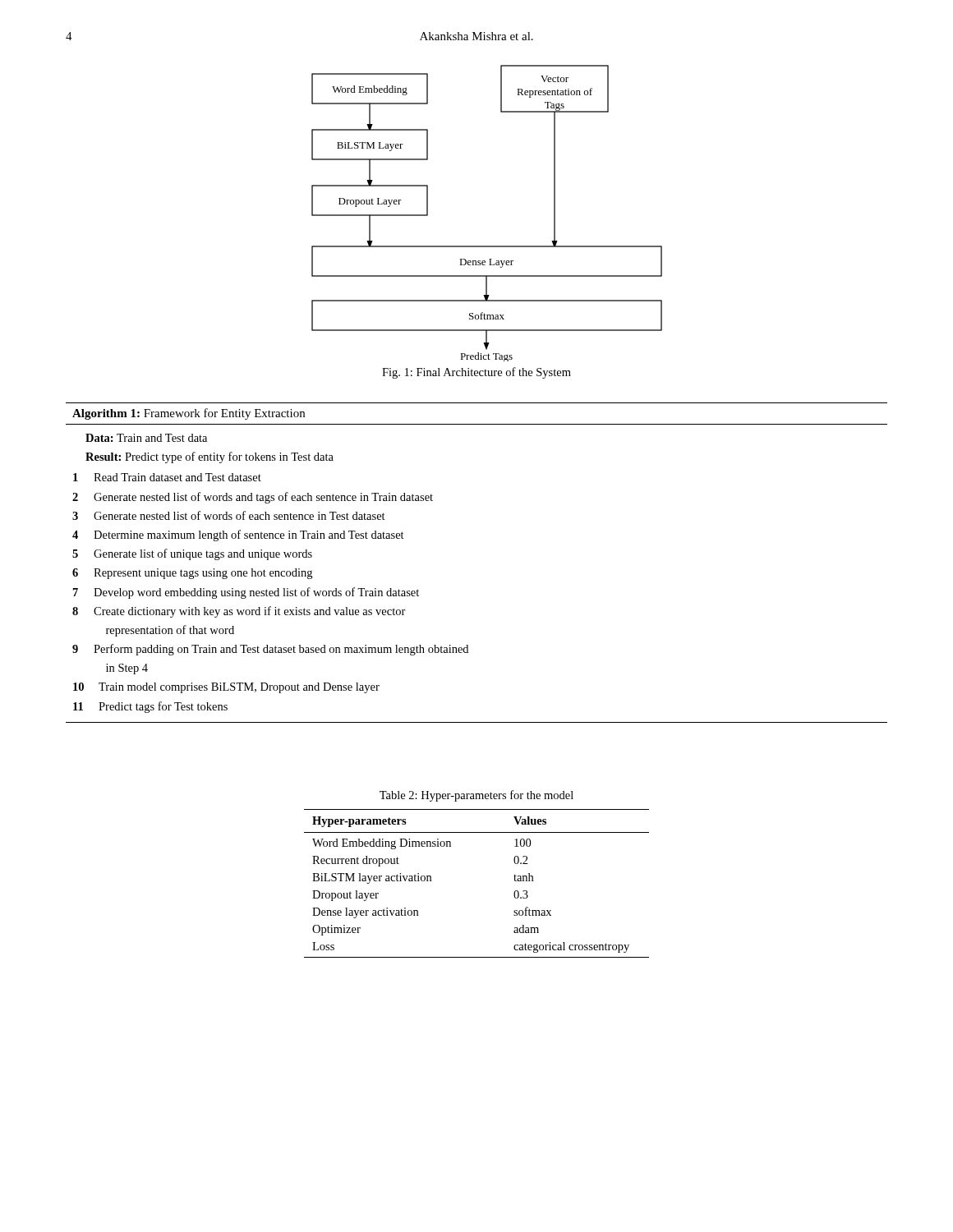Click on the flowchart
The image size is (953, 1232).
tap(476, 209)
